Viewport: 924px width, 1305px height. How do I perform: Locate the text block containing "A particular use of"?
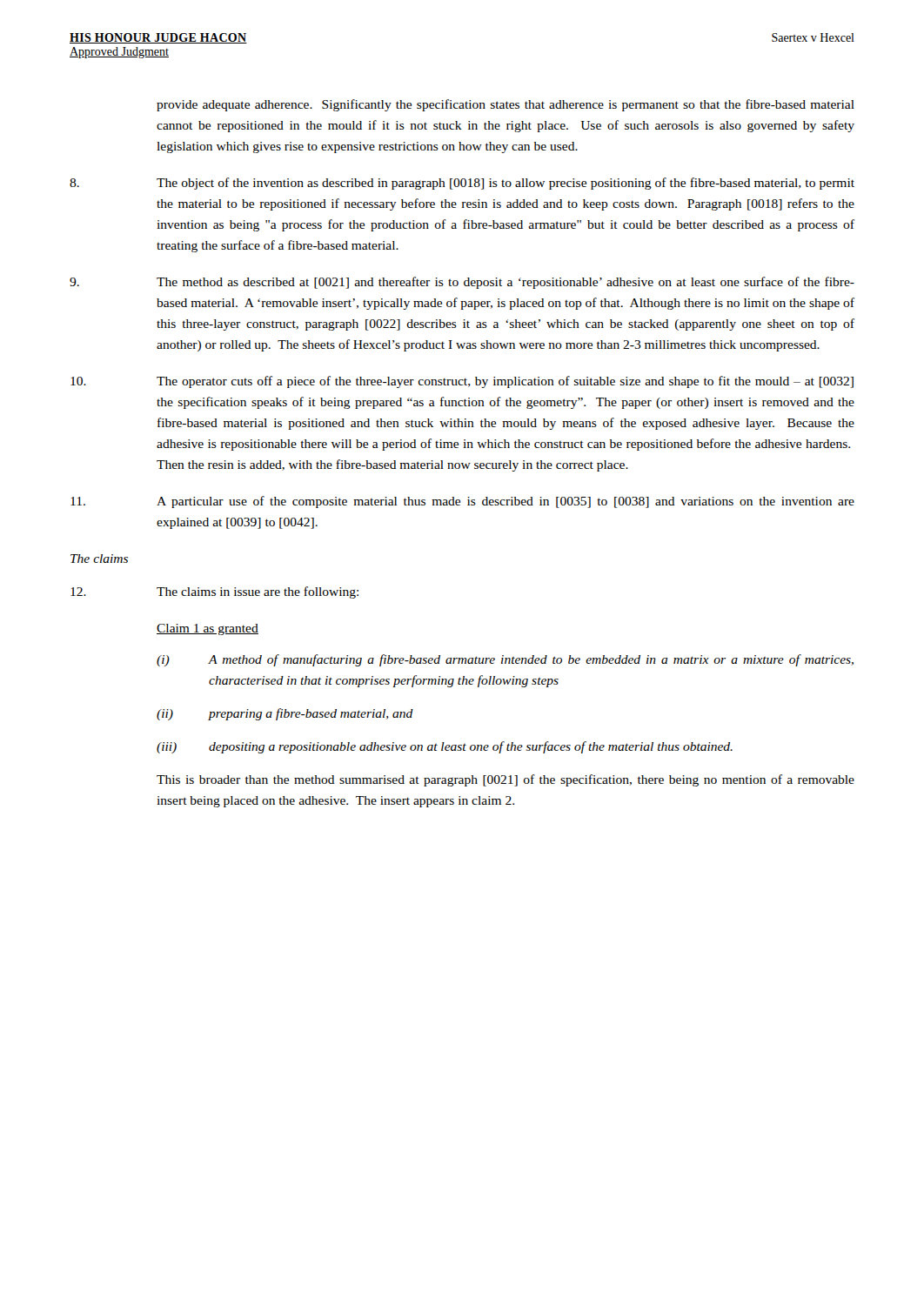click(x=462, y=512)
